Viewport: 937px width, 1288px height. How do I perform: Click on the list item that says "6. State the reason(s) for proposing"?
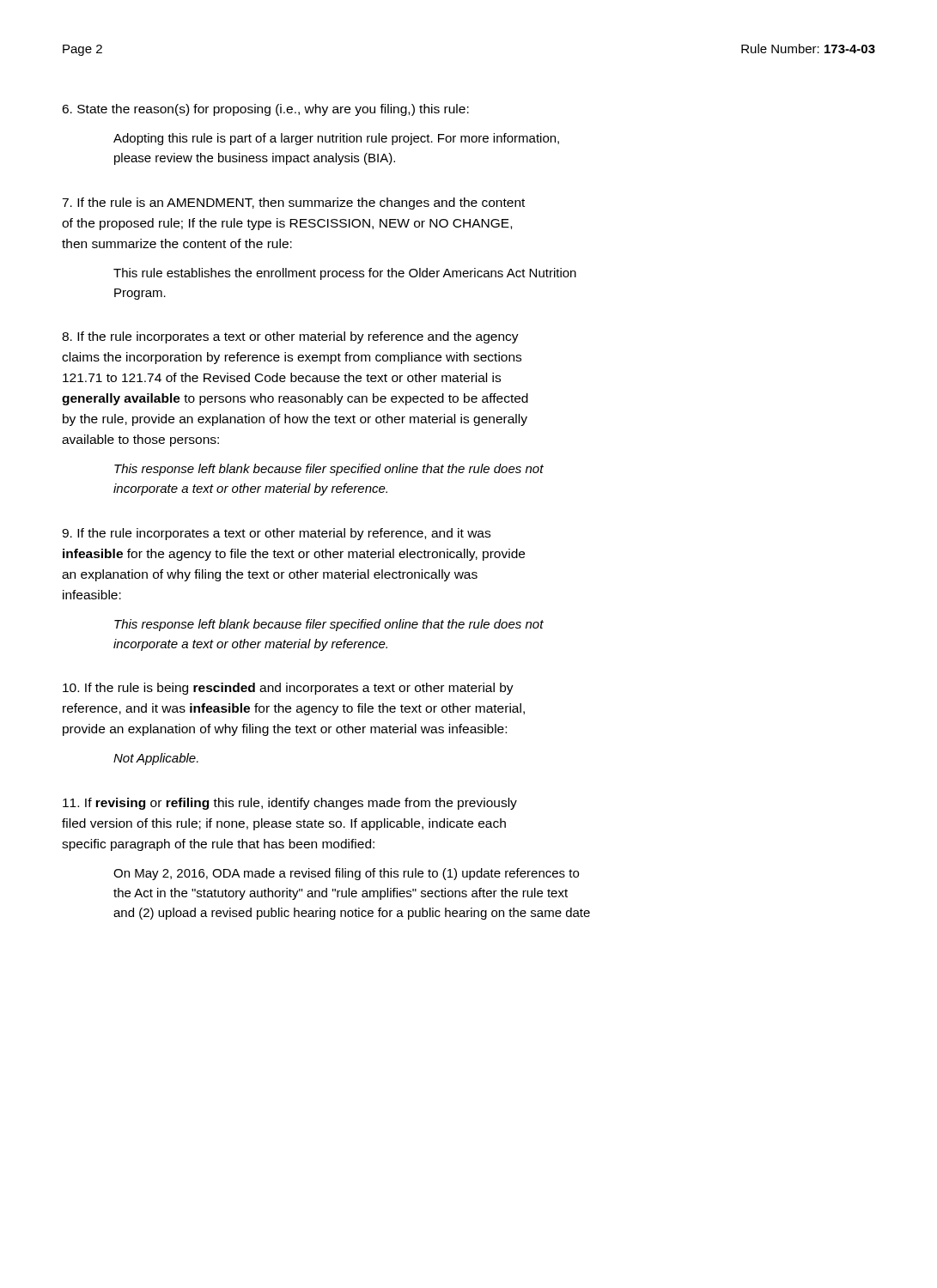click(x=468, y=133)
